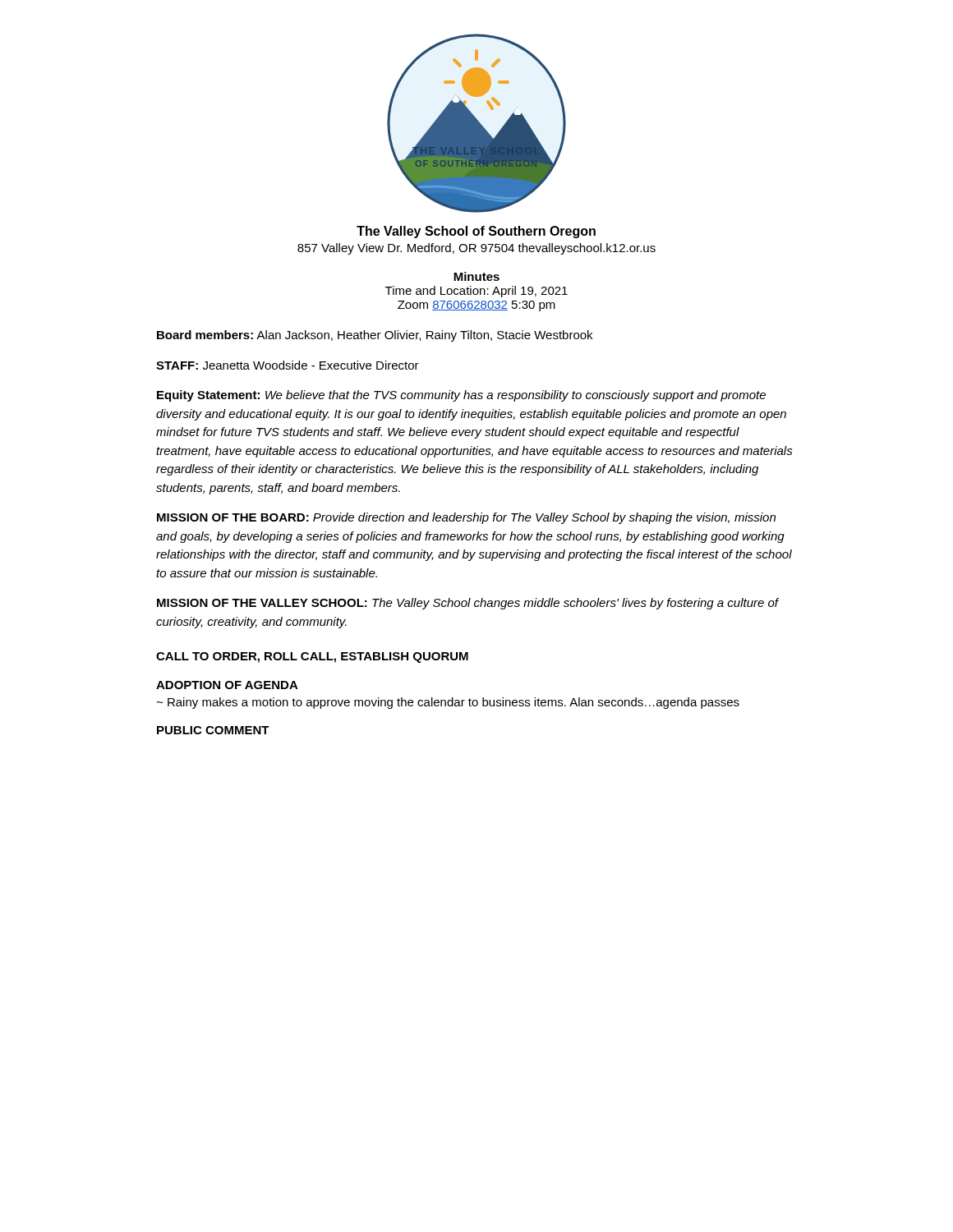Viewport: 953px width, 1232px height.
Task: Click the passage that begins "MISSION OF THE BOARD: Provide direction"
Action: pos(474,545)
